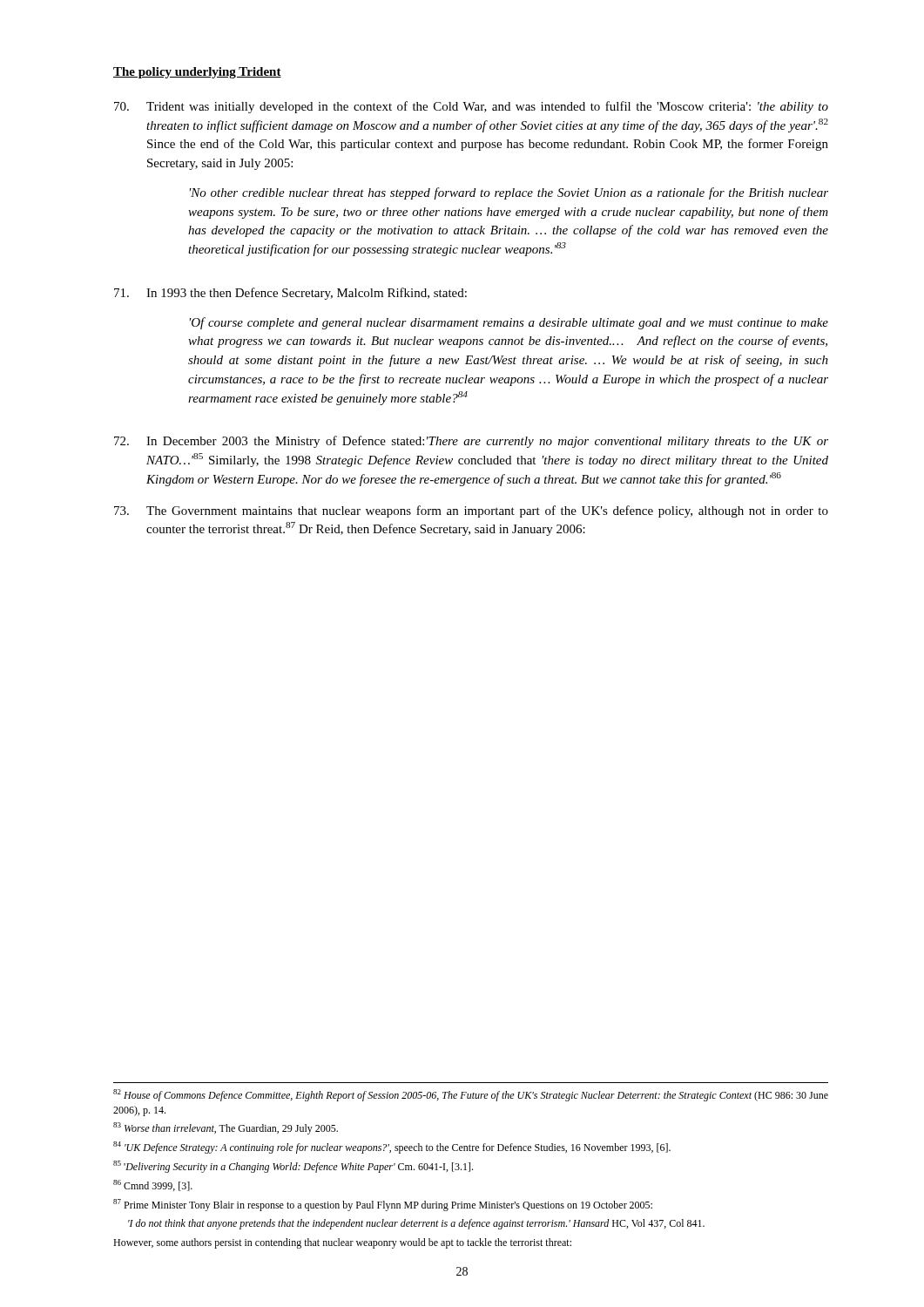Locate the footnote that says "However, some authors persist in"

(x=343, y=1243)
